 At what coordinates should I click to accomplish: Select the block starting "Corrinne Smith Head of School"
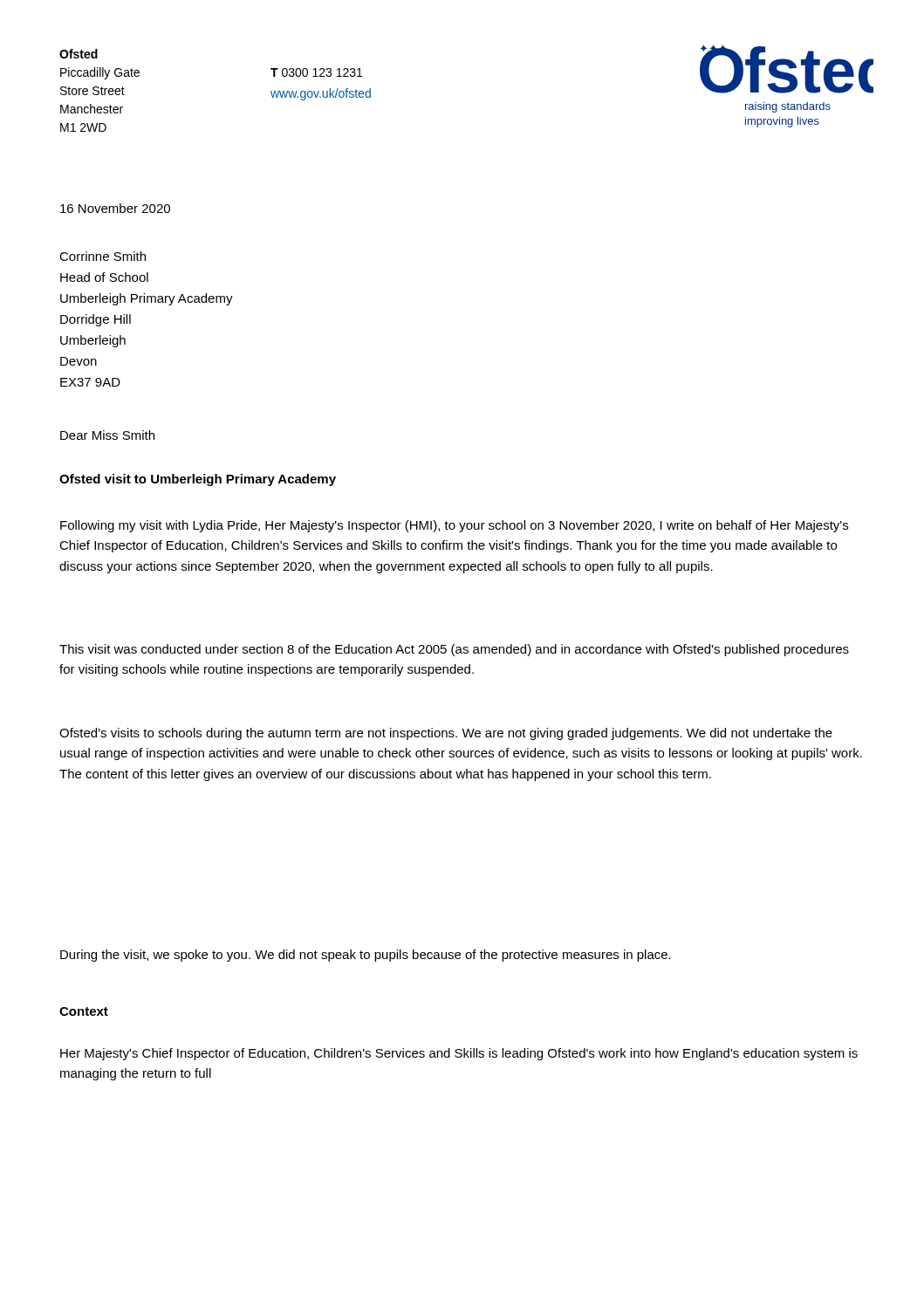point(103,256)
